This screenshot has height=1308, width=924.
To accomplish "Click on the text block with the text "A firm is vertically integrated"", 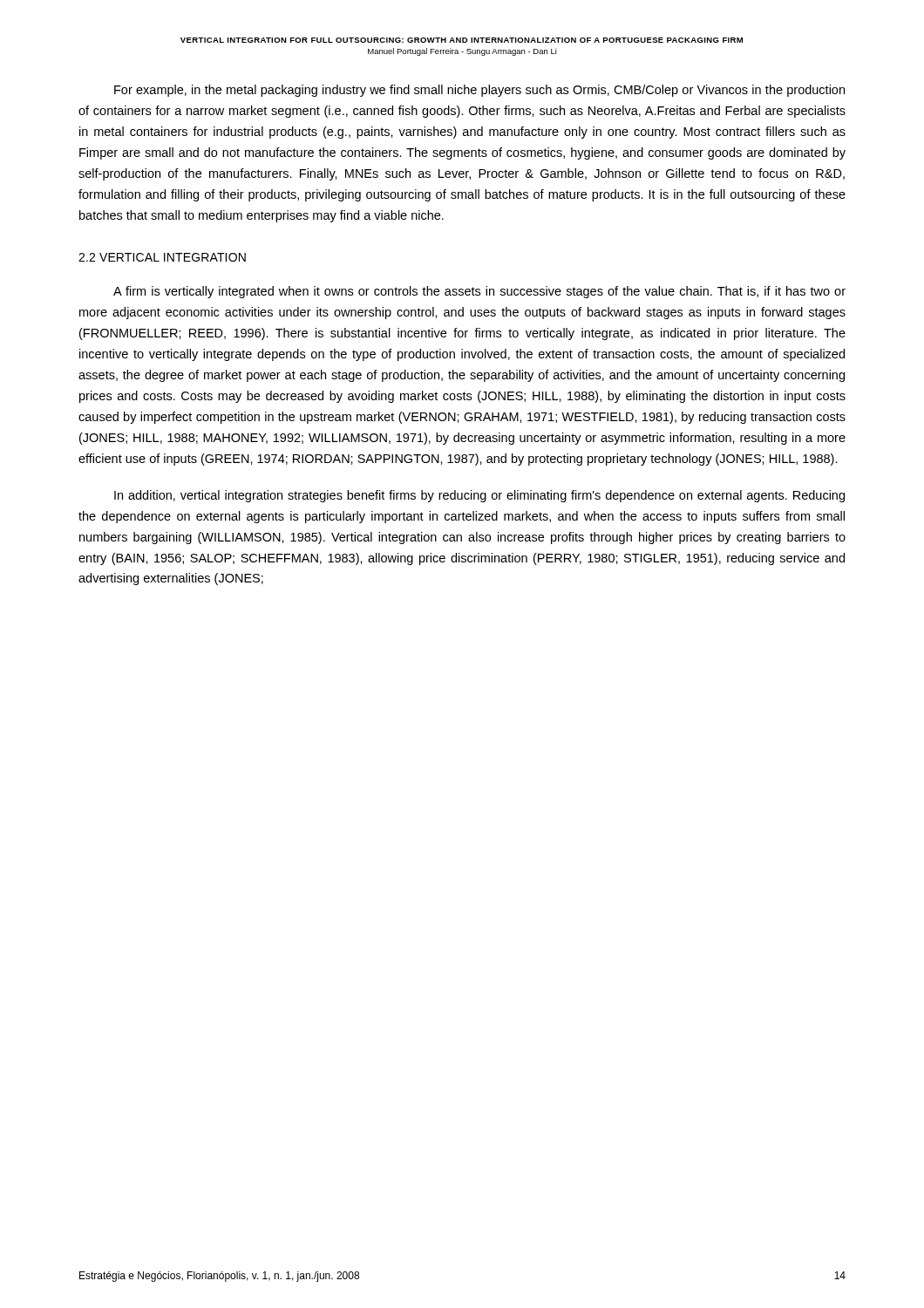I will 462,376.
